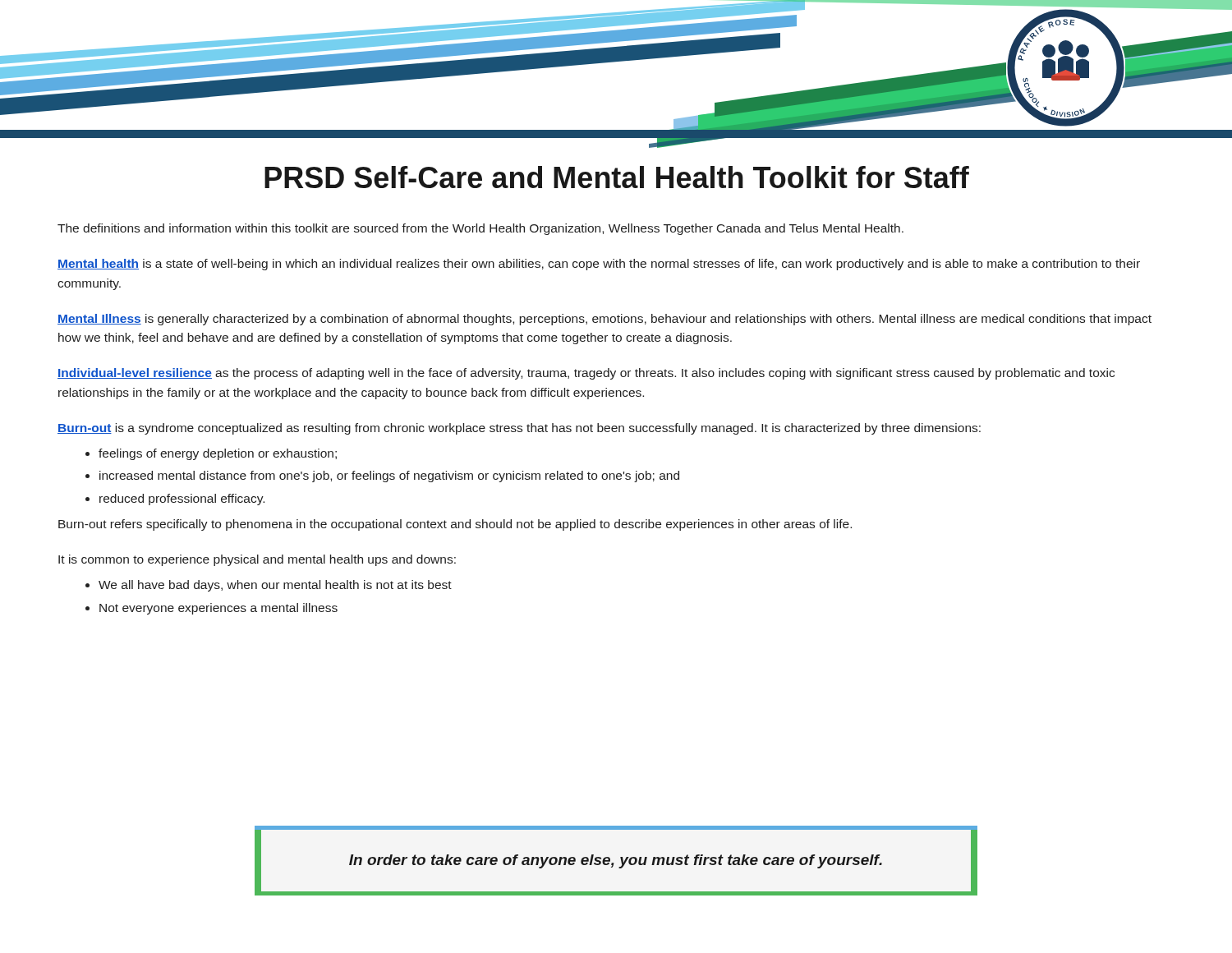Point to the block beginning "We all have bad days, when our mental"
Viewport: 1232px width, 953px height.
pos(275,585)
